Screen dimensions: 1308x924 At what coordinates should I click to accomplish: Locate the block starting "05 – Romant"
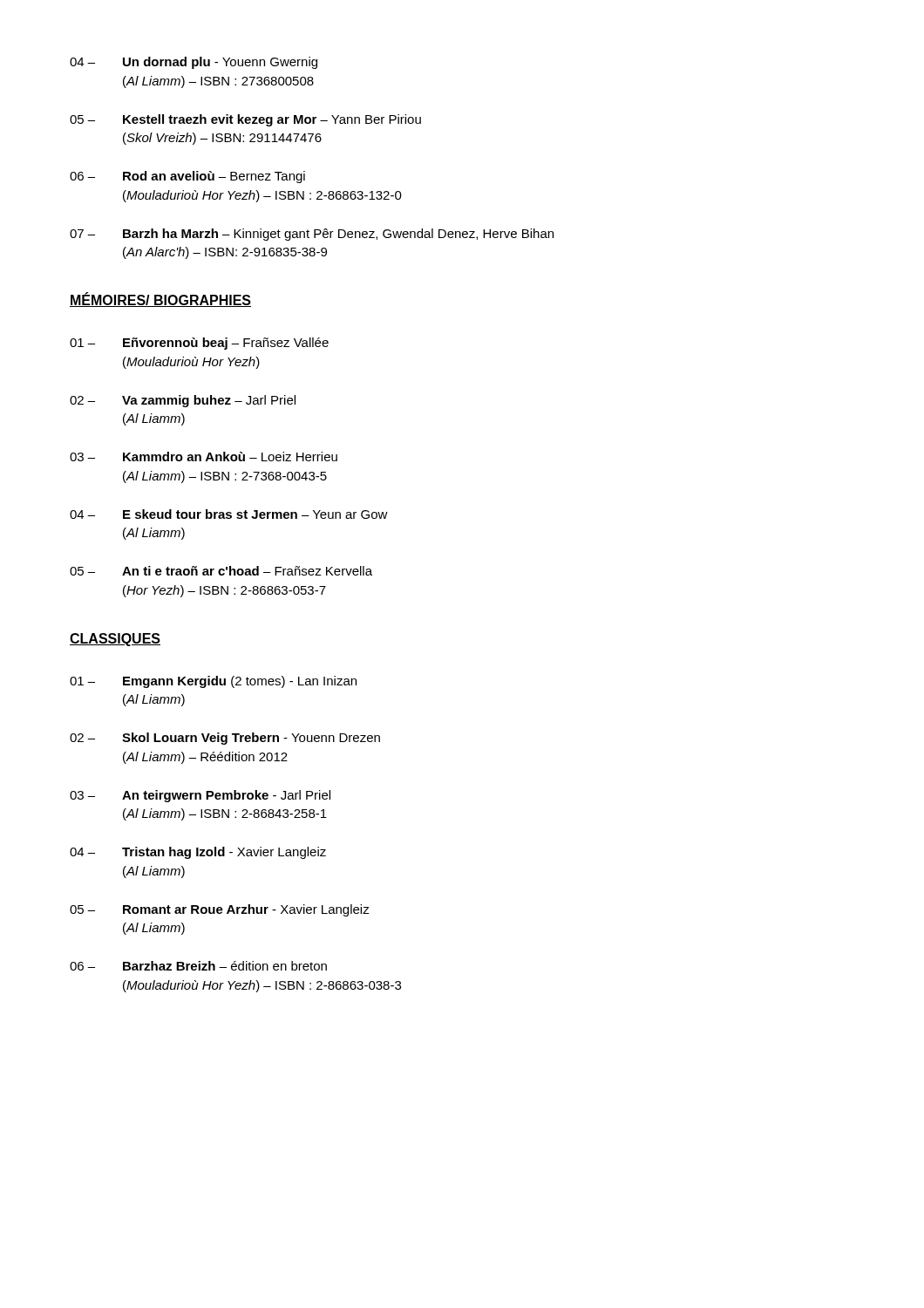[220, 910]
